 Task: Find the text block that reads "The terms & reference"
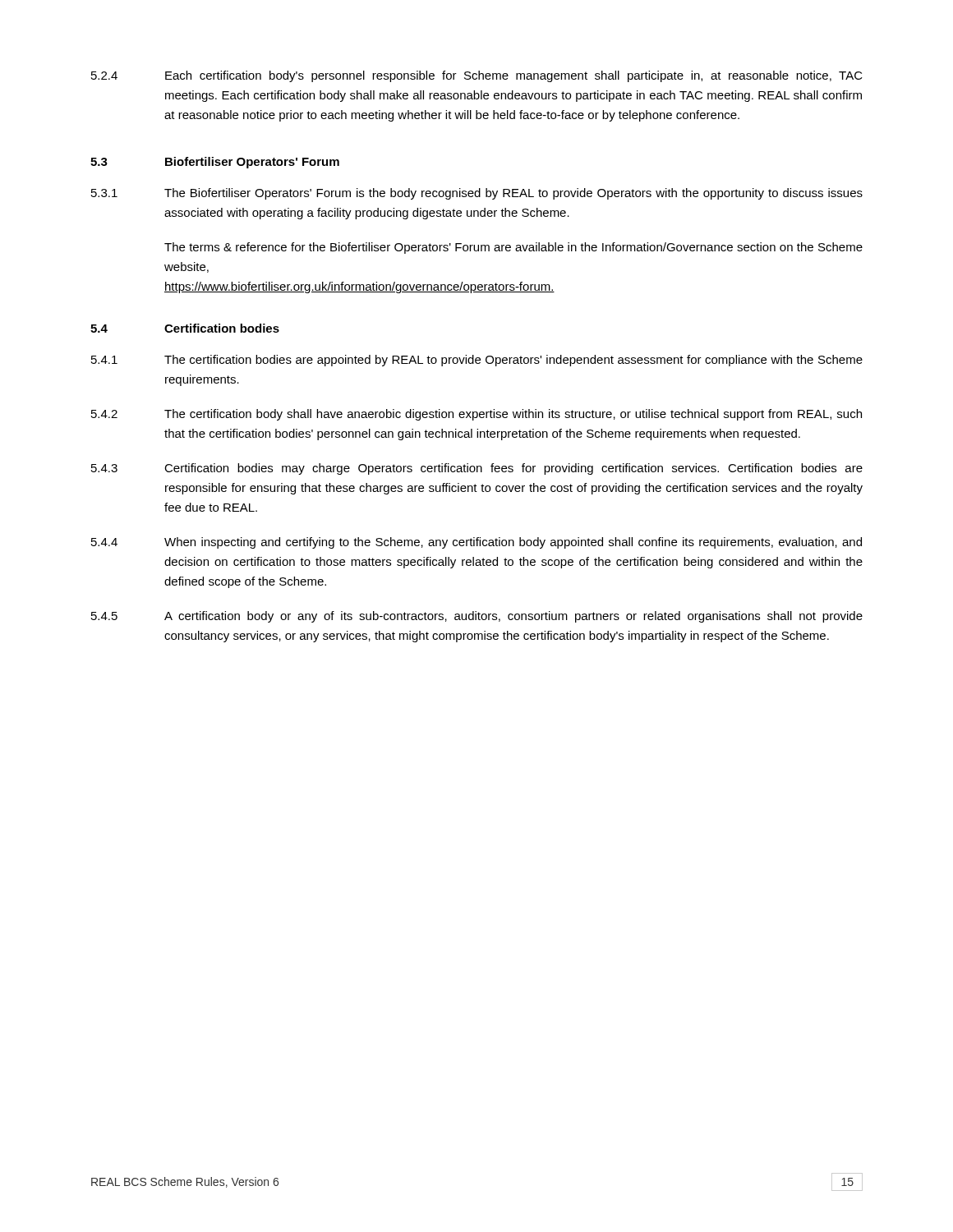(x=513, y=248)
